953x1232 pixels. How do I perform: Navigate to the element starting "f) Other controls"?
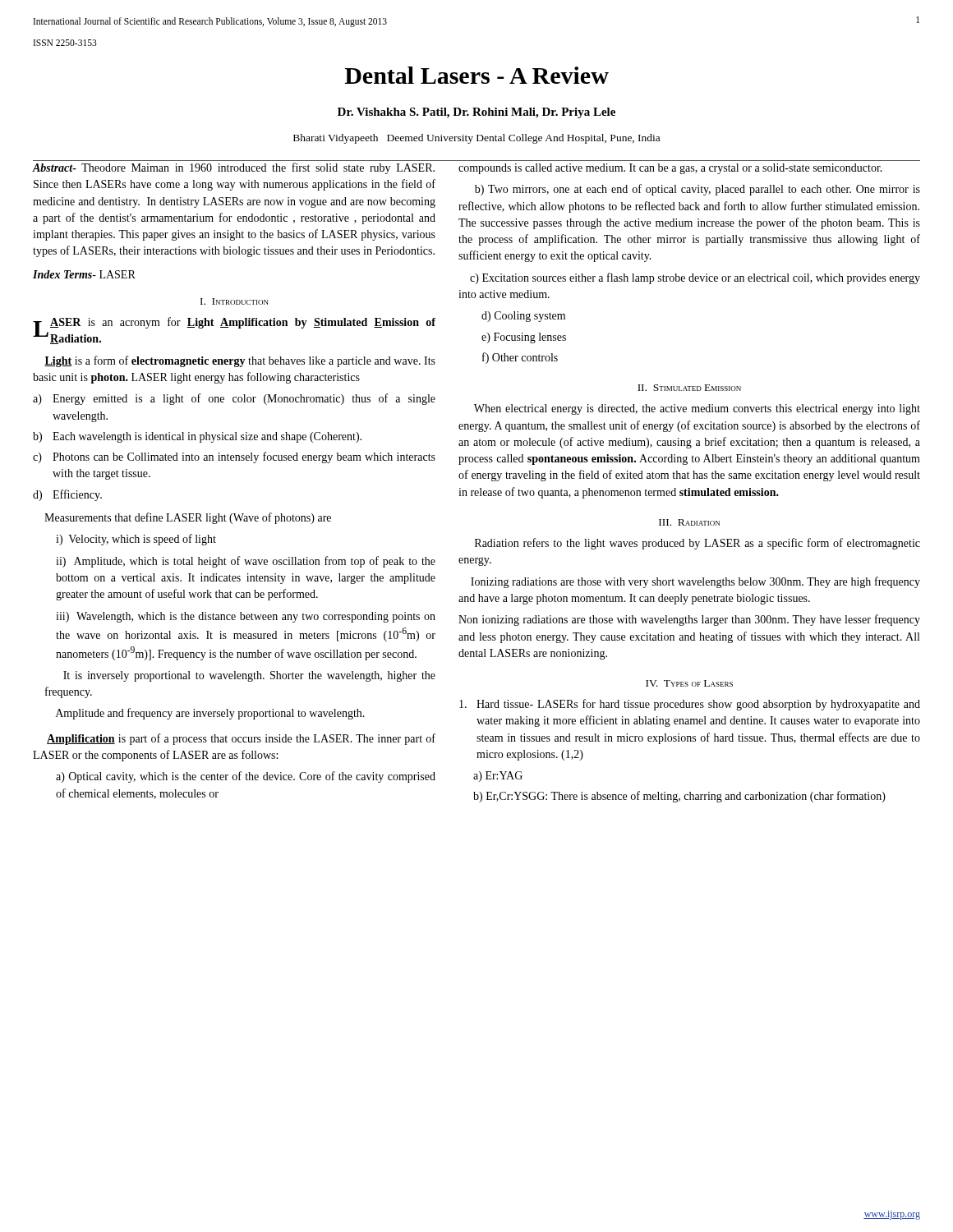click(x=520, y=358)
